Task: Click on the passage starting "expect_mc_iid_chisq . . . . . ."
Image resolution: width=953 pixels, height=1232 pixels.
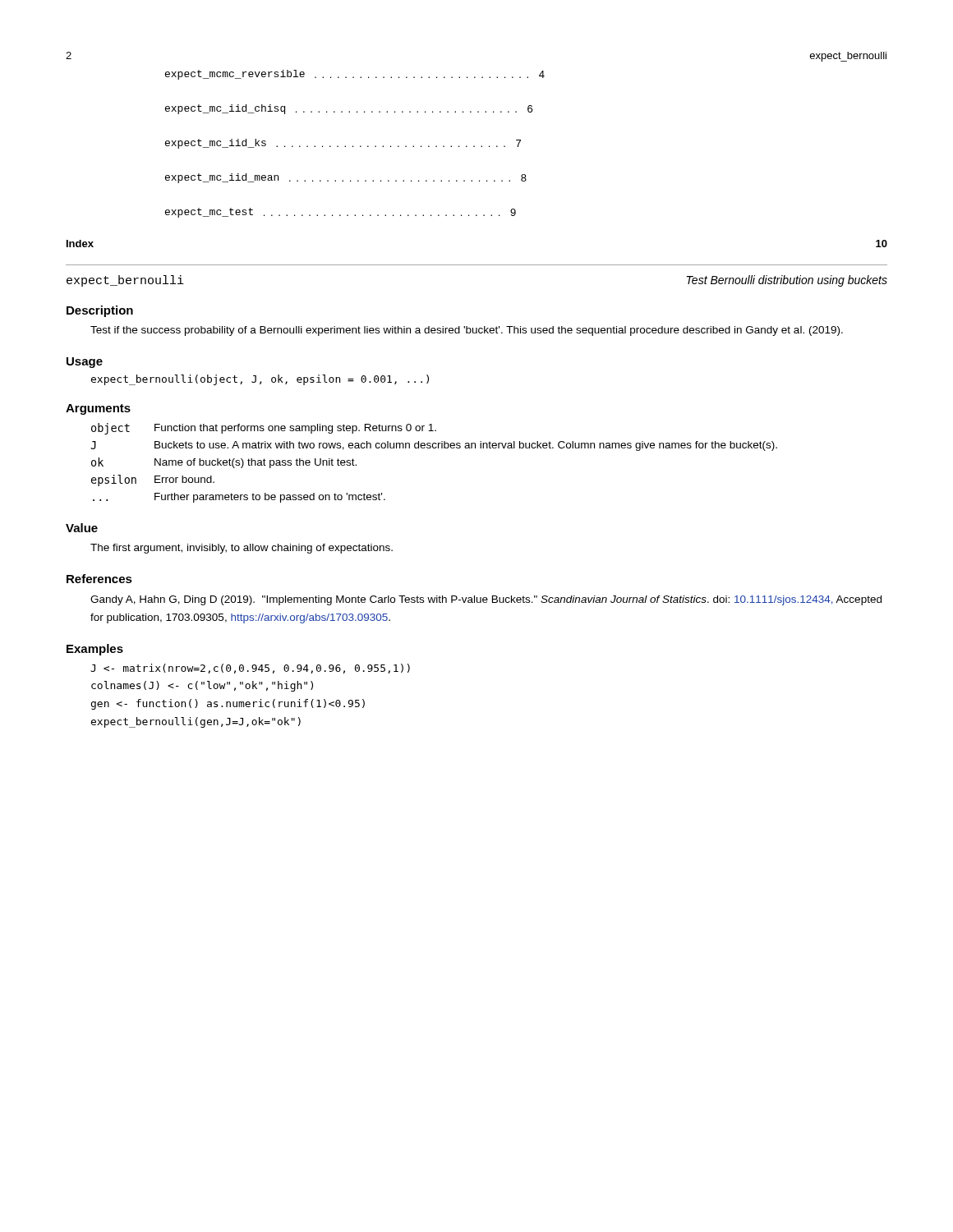Action: (349, 109)
